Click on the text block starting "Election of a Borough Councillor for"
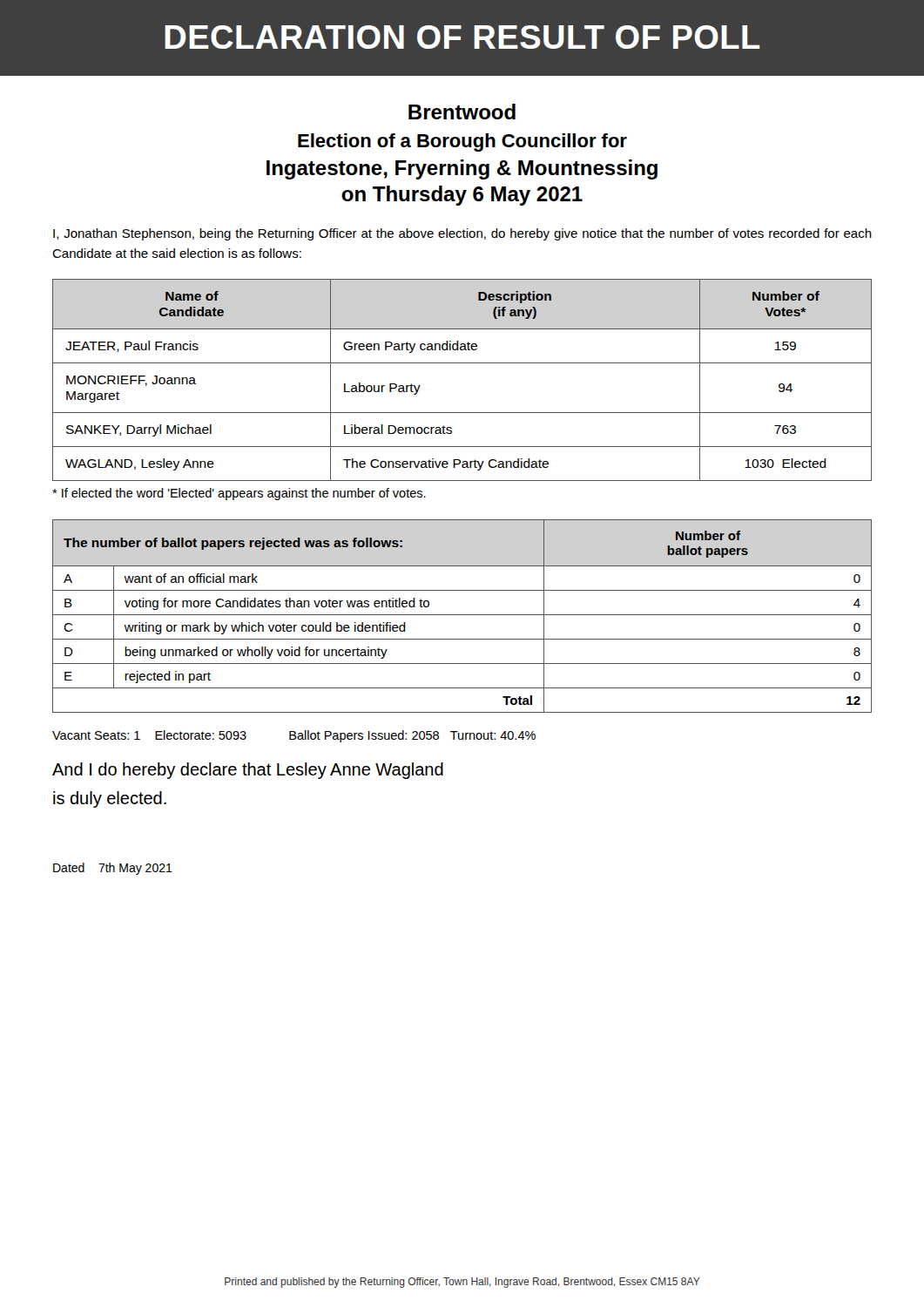This screenshot has height=1307, width=924. pyautogui.click(x=462, y=141)
